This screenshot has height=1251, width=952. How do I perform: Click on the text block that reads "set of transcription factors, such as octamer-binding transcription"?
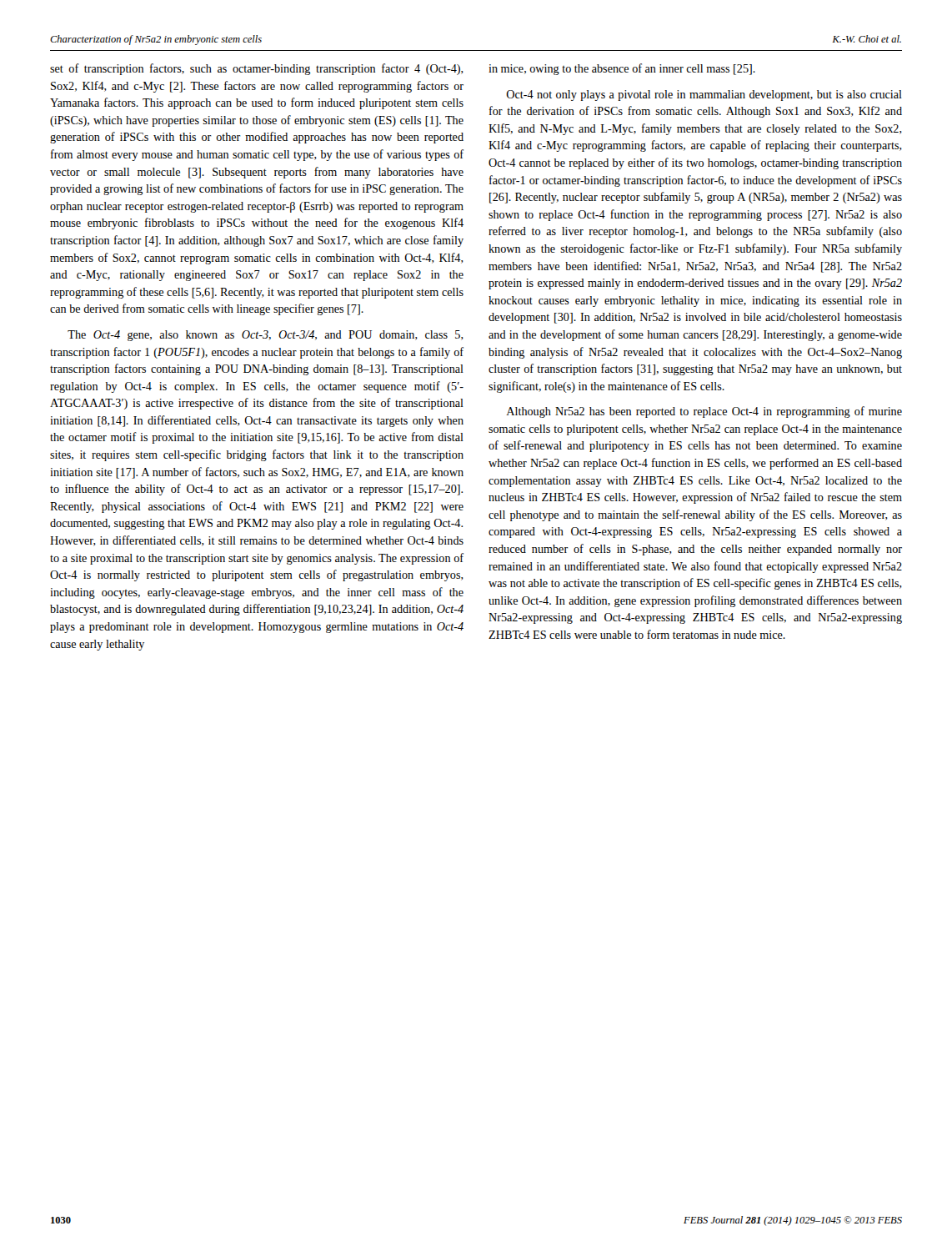click(x=257, y=189)
